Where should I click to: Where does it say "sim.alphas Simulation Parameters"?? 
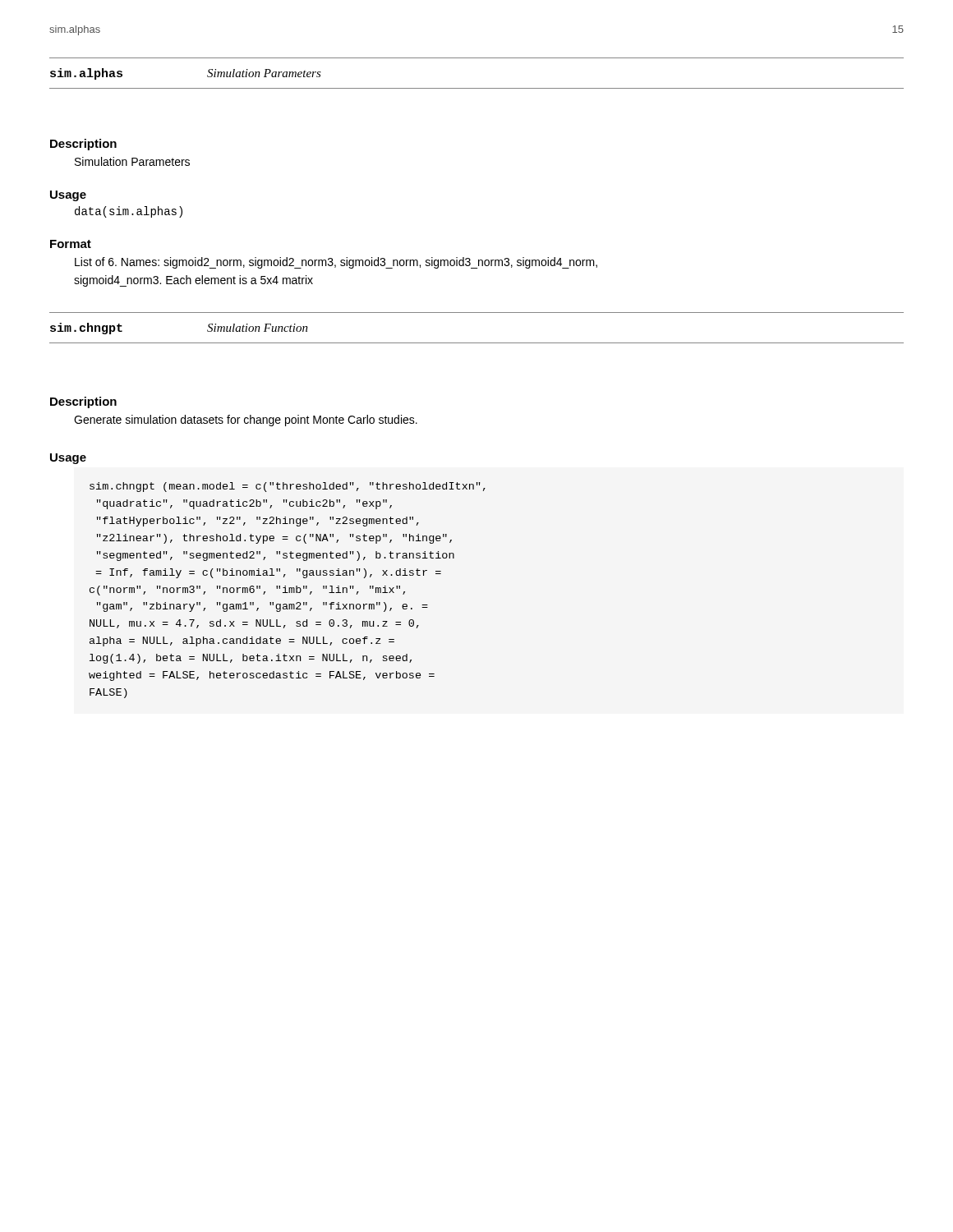point(83,74)
